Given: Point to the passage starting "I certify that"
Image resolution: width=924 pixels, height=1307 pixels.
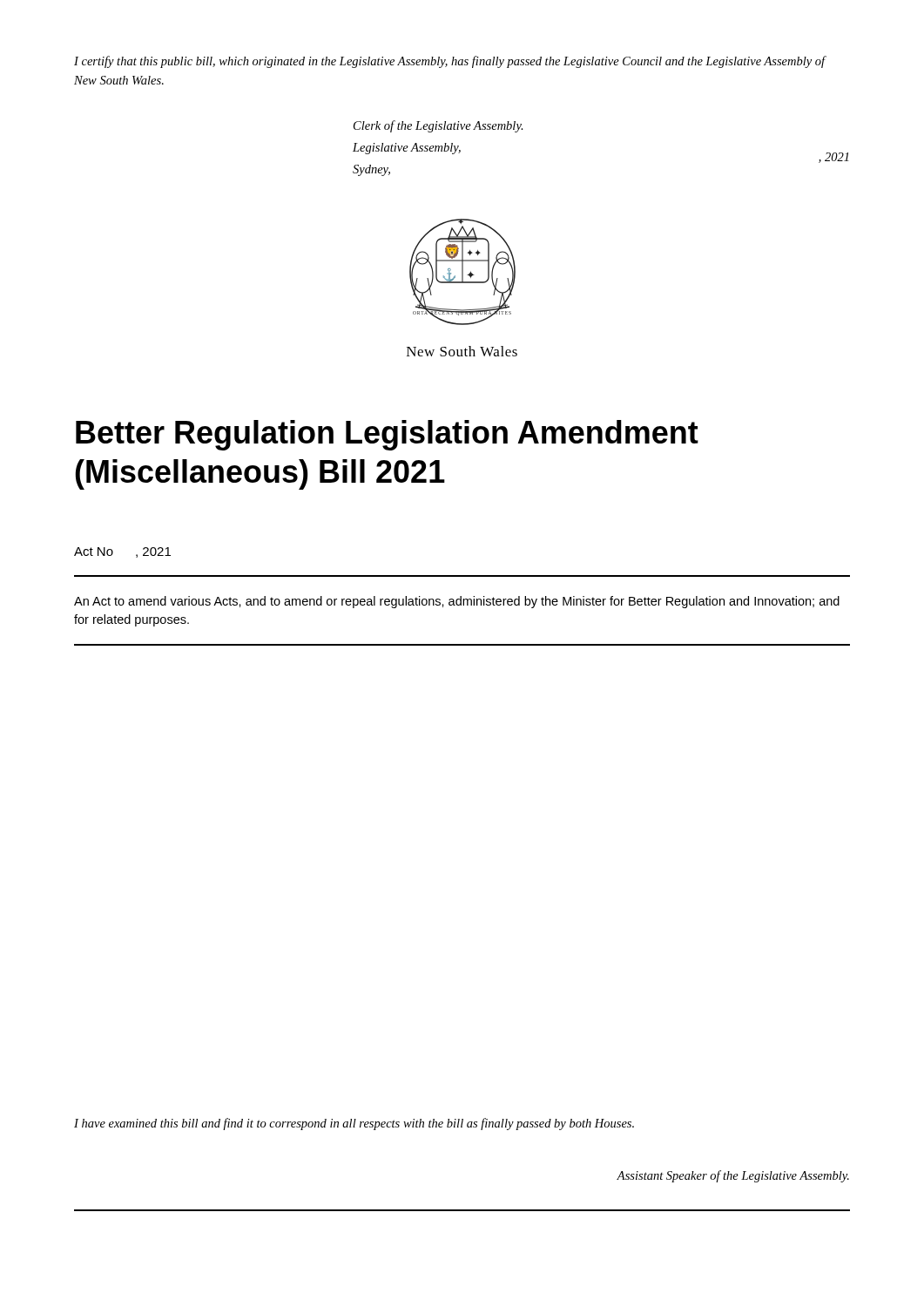Looking at the screenshot, I should click(449, 70).
